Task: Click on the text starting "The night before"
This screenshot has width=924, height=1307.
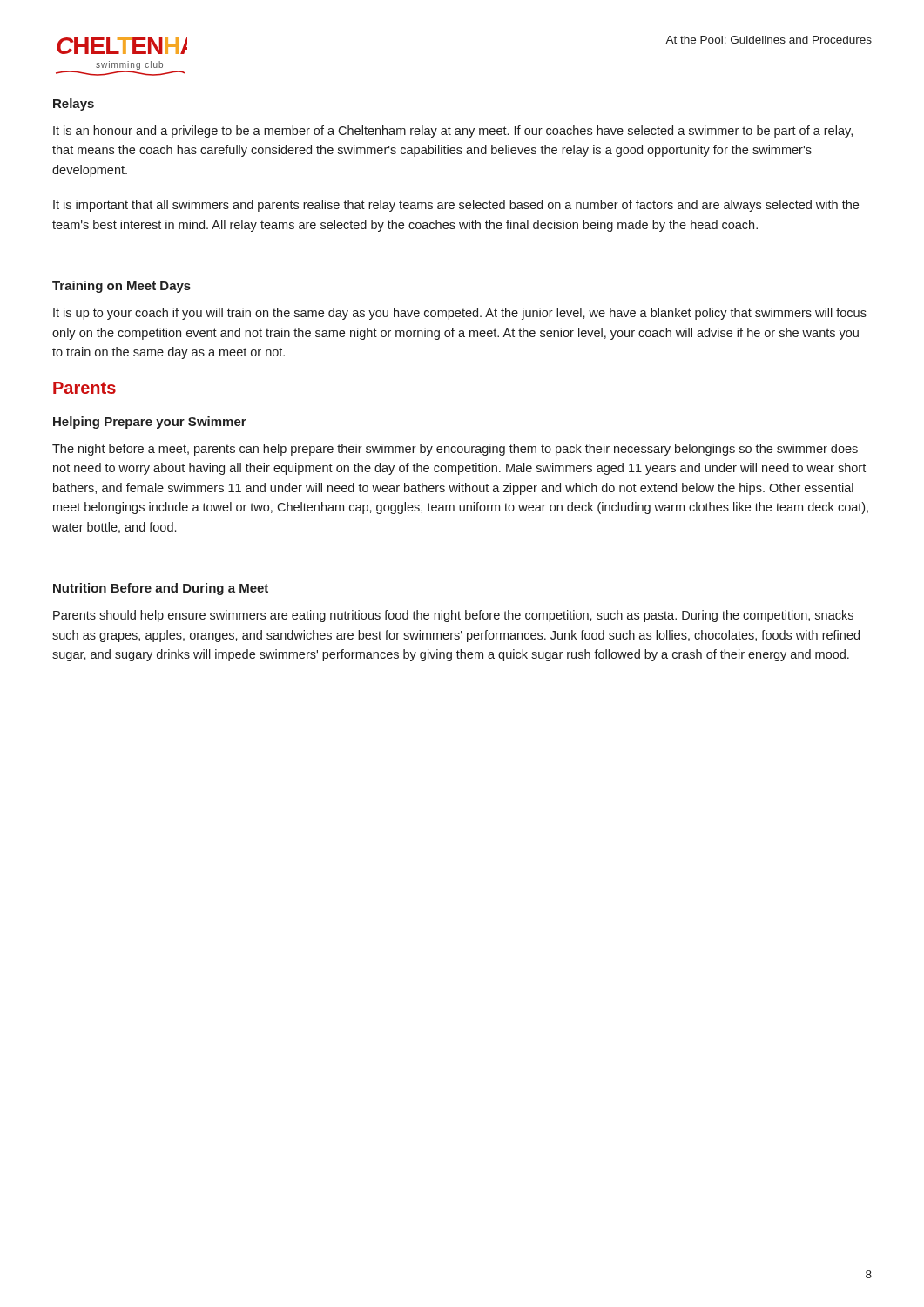Action: (461, 488)
